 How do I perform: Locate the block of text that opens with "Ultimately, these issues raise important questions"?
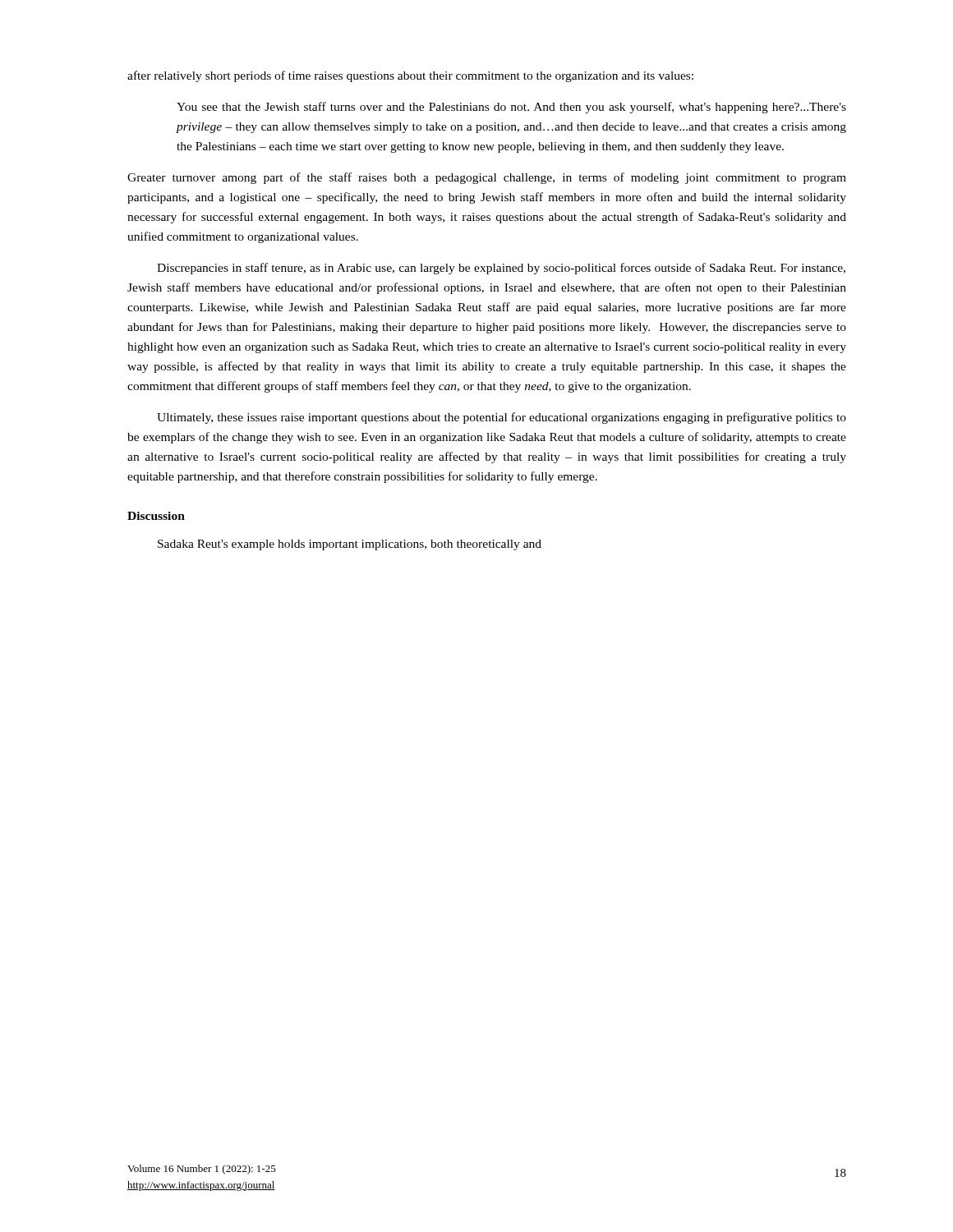coord(487,447)
